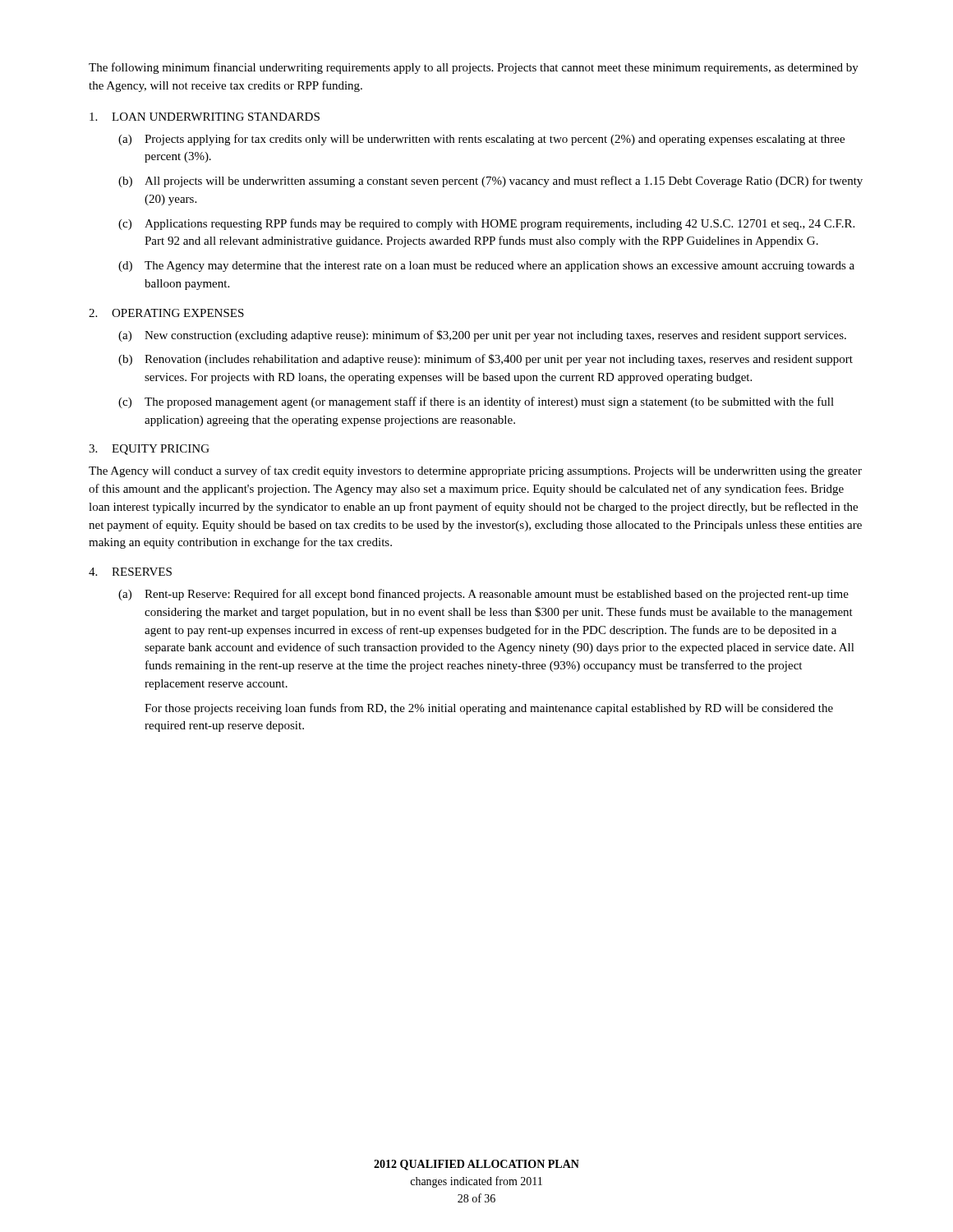The height and width of the screenshot is (1232, 953).
Task: Find "1. LOAN UNDERWRITING STANDARDS" on this page
Action: coord(204,117)
